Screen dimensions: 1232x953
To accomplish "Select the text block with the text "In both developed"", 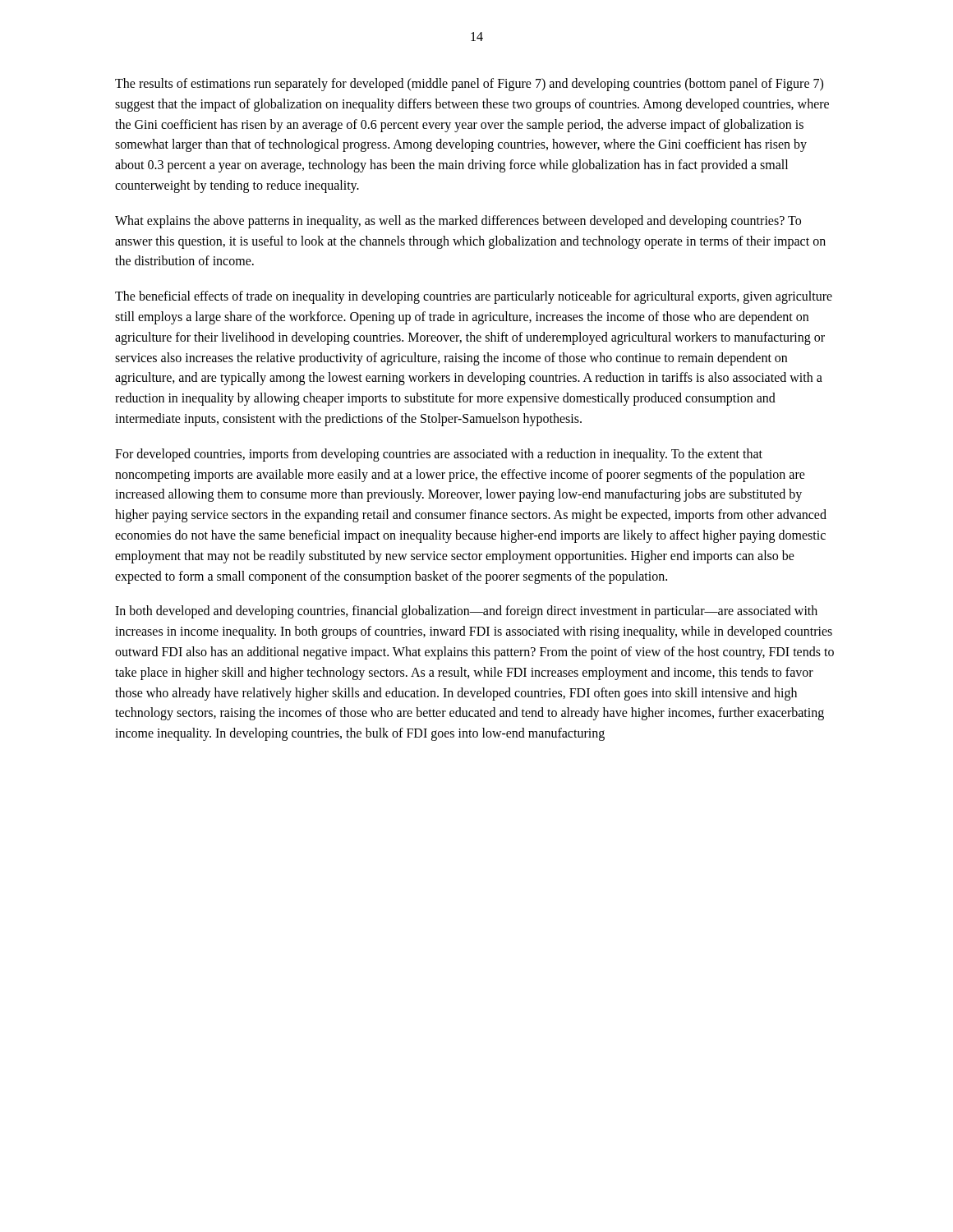I will (x=475, y=672).
